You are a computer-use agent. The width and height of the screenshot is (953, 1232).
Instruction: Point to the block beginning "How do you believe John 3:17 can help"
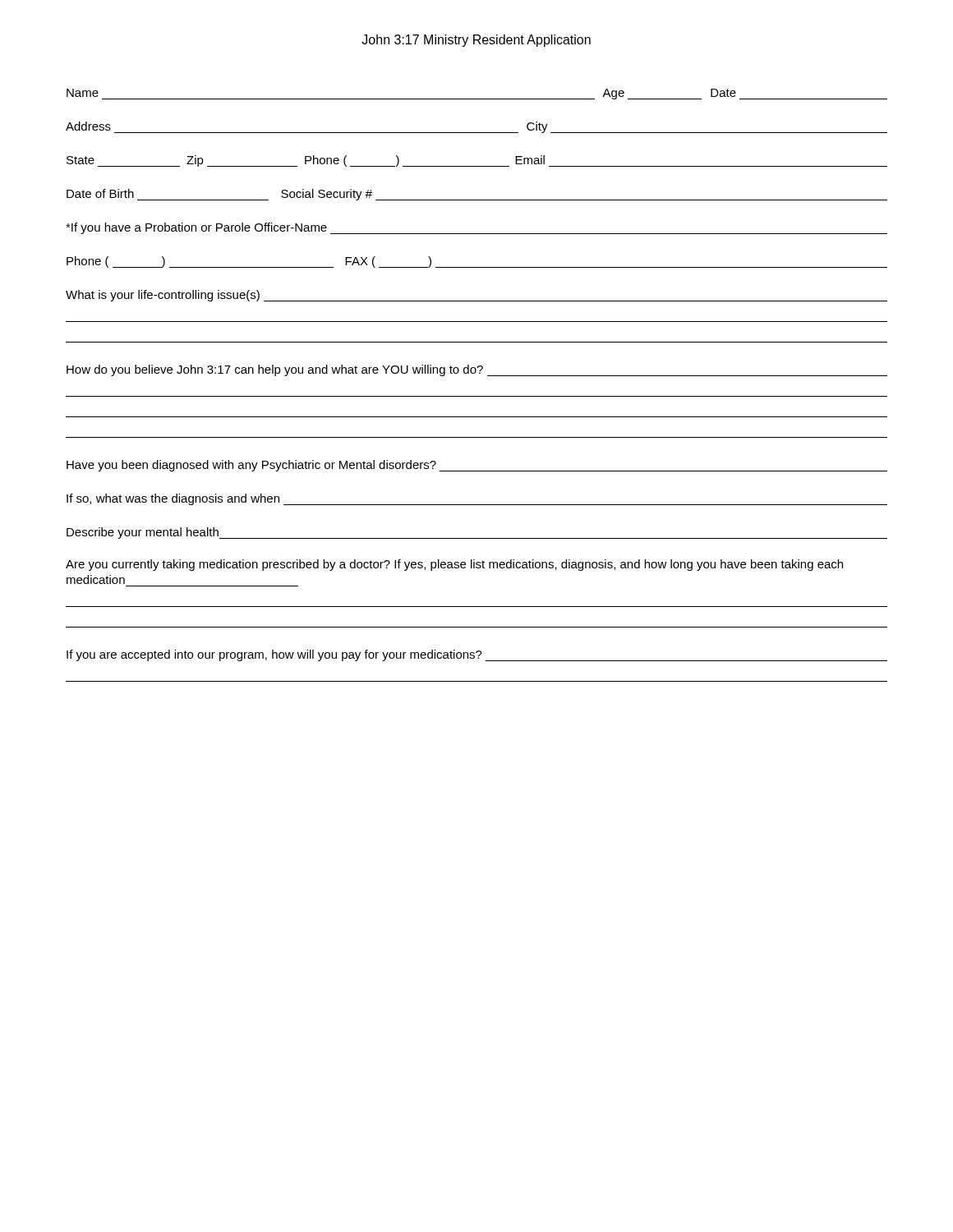point(476,368)
